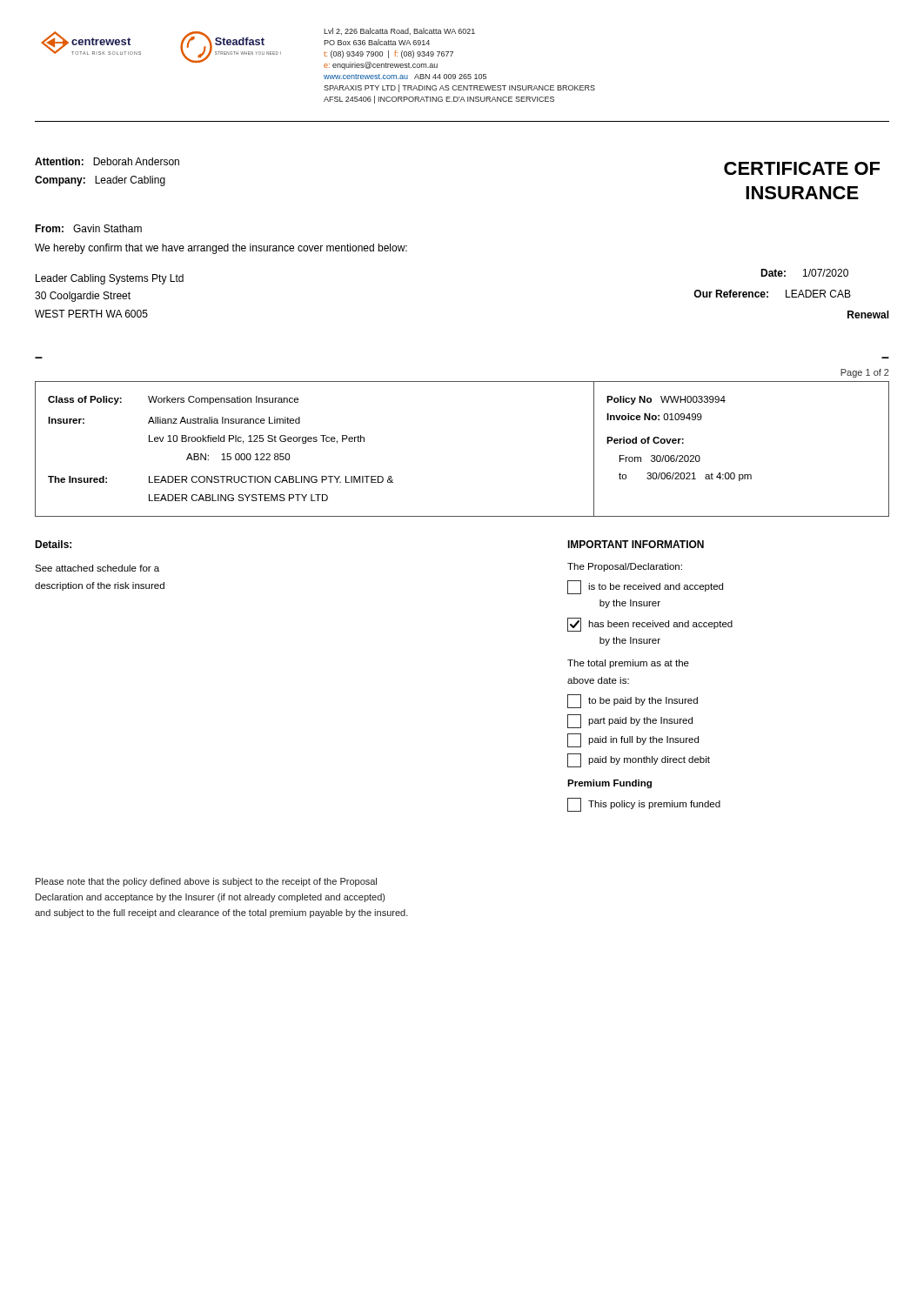Click on the text block containing "The total premium as at the above date"

click(x=628, y=671)
